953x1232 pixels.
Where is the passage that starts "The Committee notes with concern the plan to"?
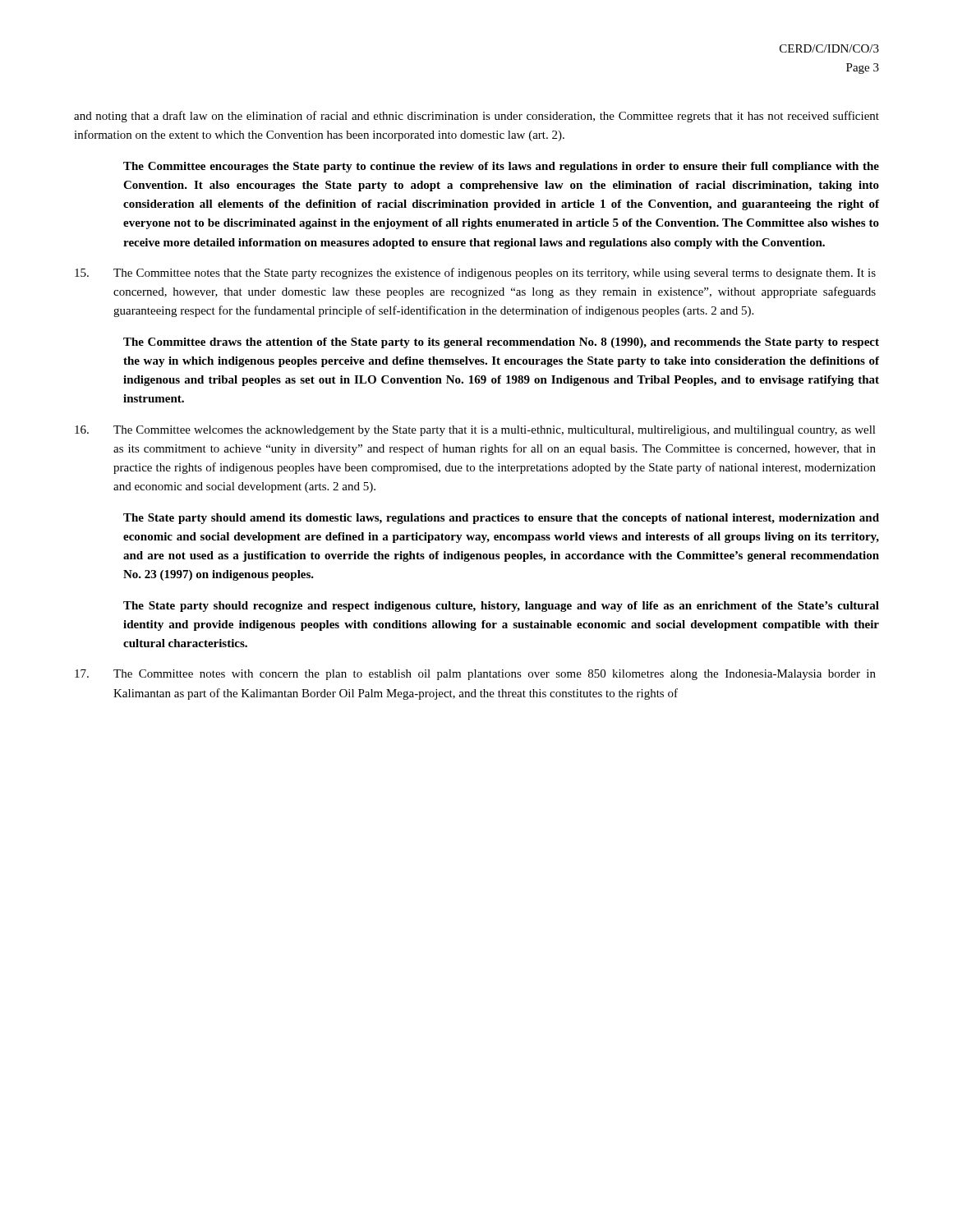(475, 684)
